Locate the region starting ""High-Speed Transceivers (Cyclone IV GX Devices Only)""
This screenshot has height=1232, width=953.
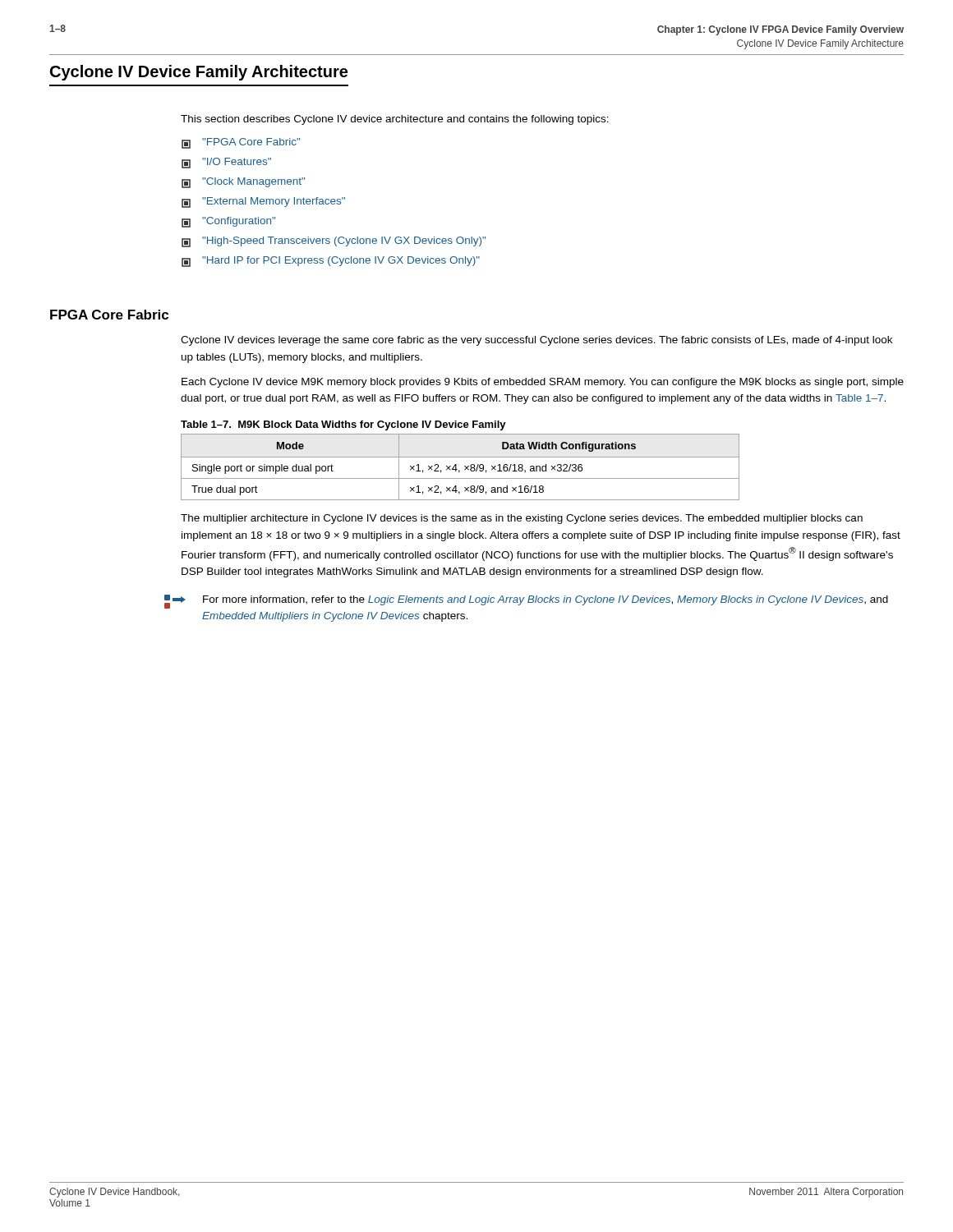[x=333, y=242]
